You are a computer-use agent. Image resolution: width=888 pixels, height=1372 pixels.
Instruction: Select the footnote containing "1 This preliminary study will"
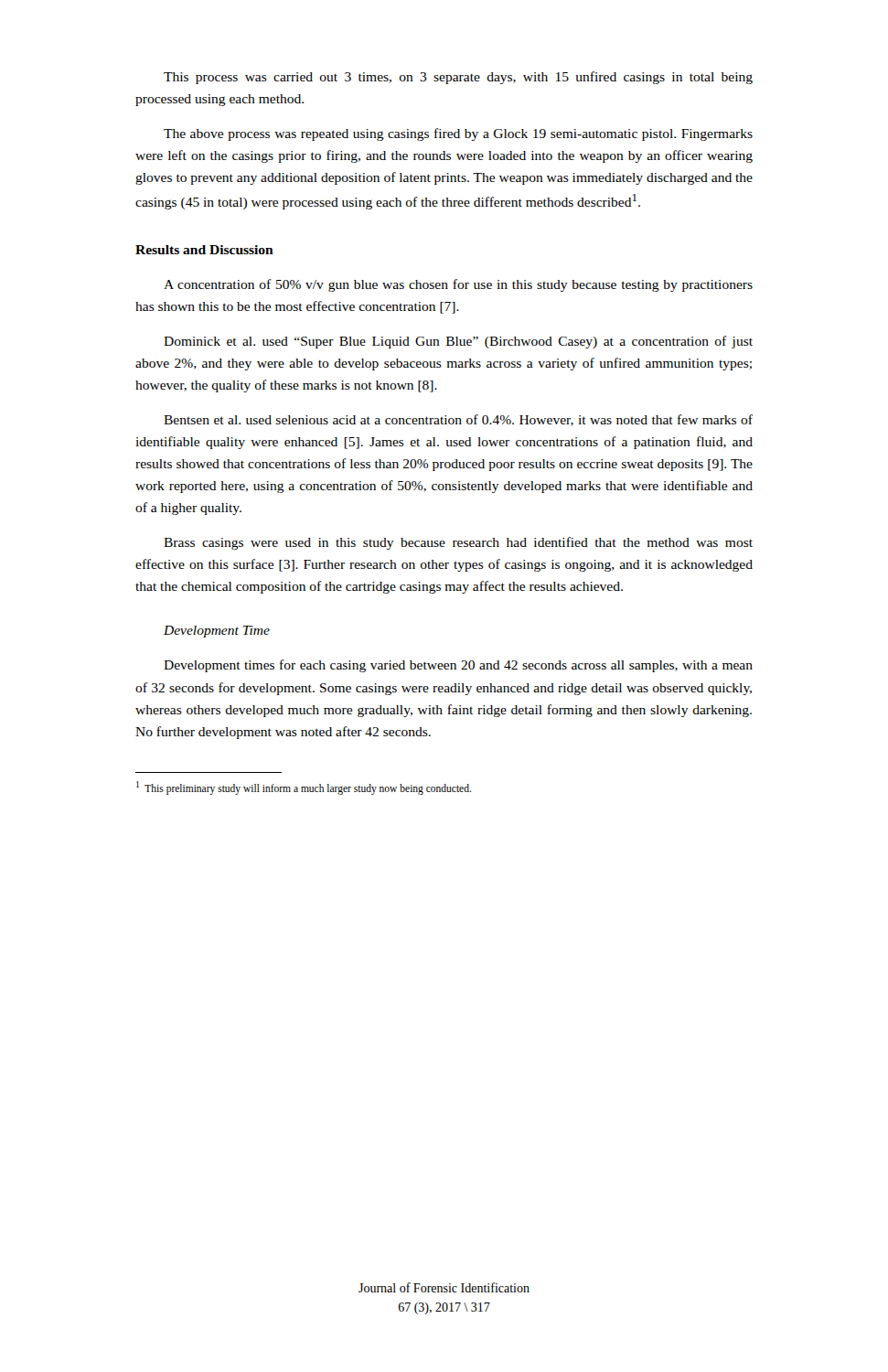[x=444, y=787]
